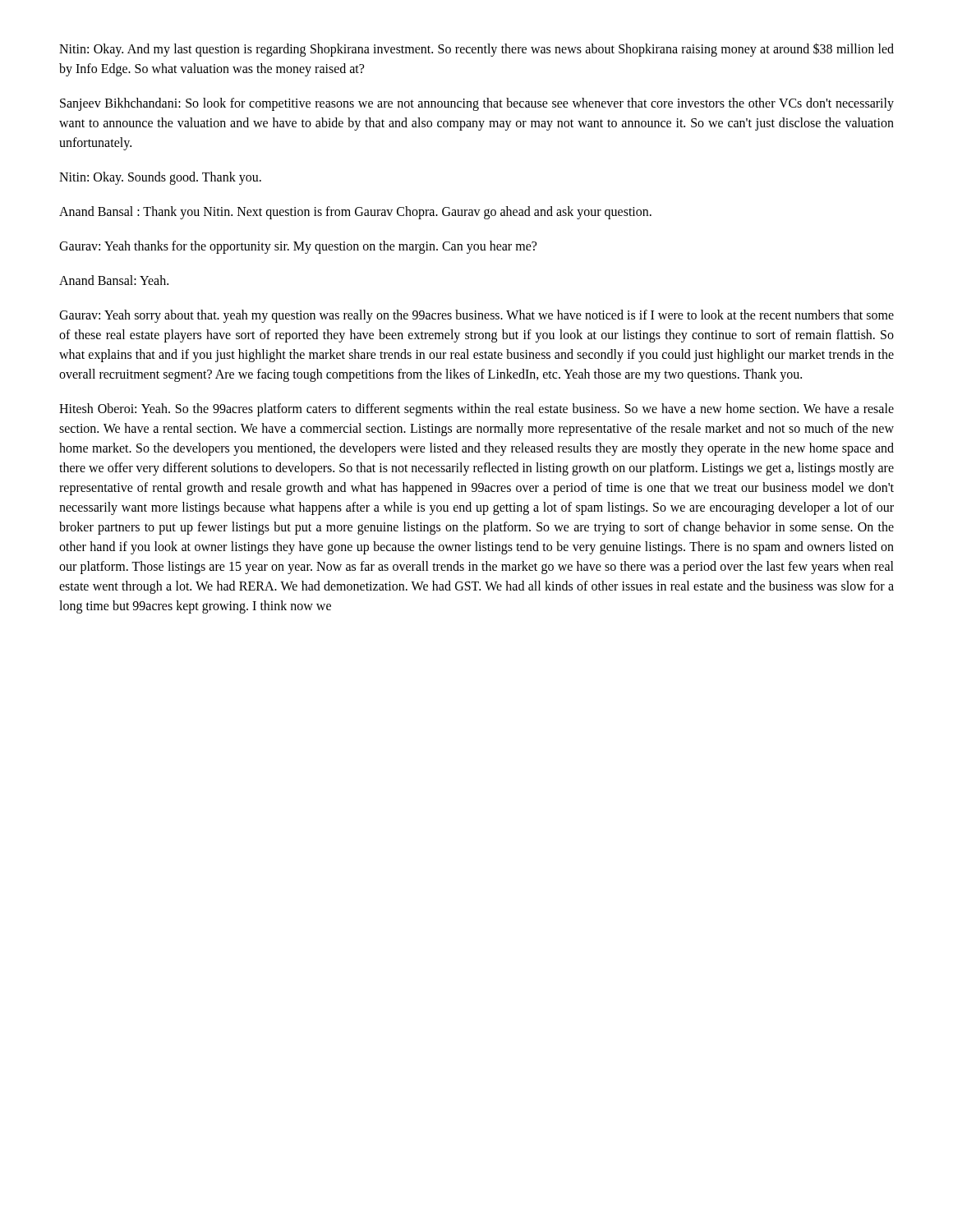Find the element starting "Gaurav: Yeah sorry about that. yeah my"
Image resolution: width=953 pixels, height=1232 pixels.
[476, 345]
